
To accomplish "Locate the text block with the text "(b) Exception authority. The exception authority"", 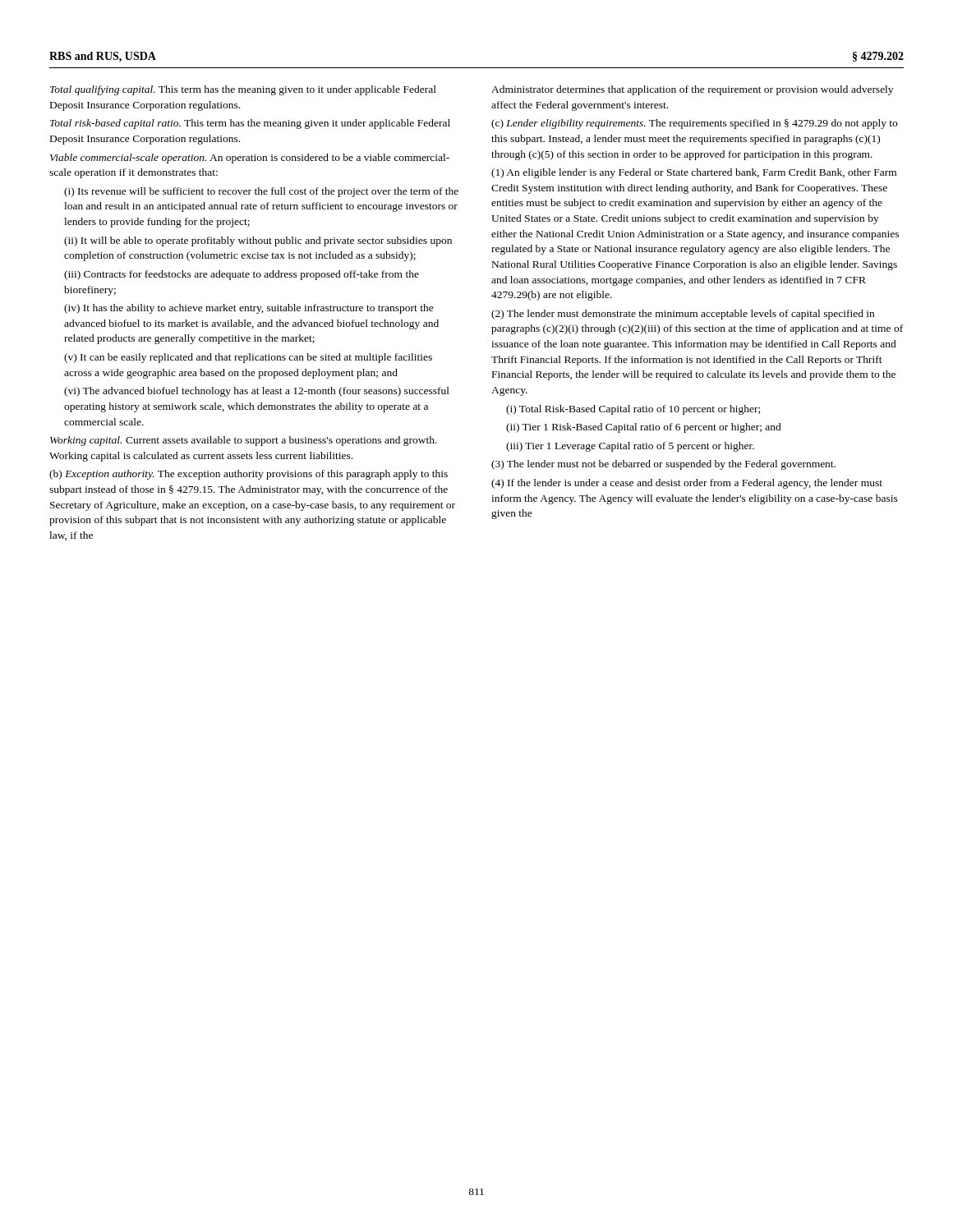I will 255,505.
